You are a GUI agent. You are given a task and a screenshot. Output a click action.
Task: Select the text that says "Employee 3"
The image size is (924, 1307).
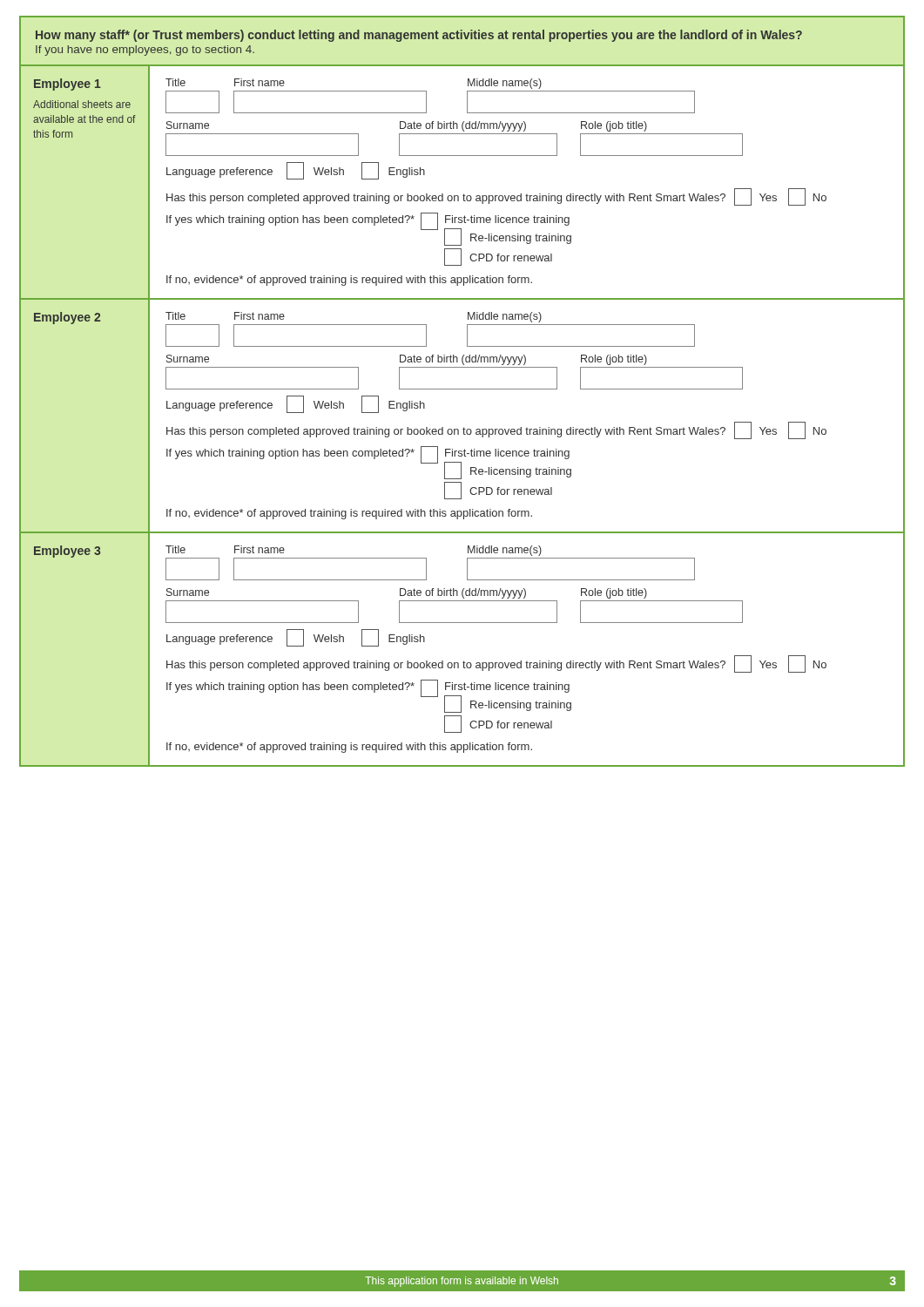point(86,551)
